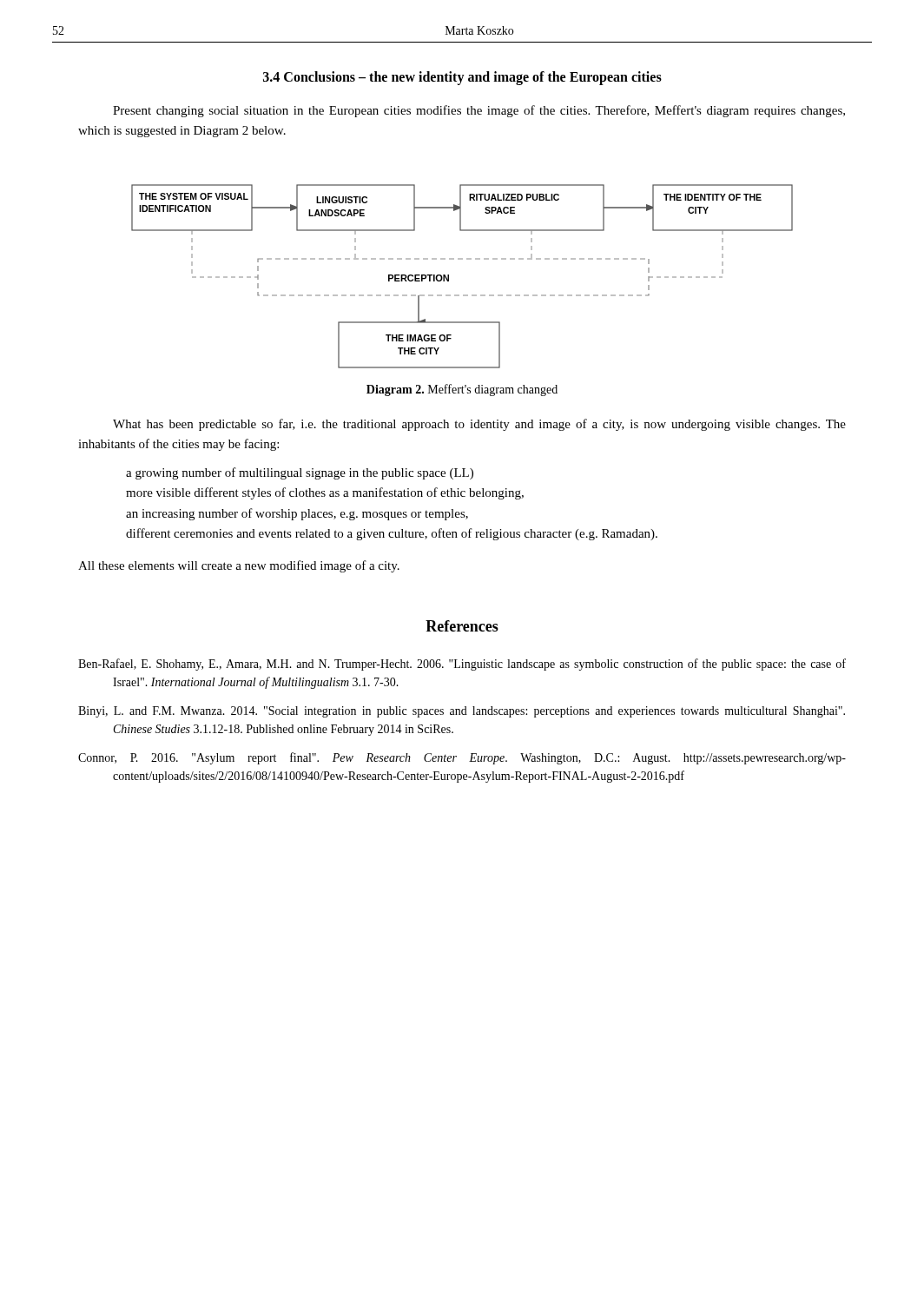Navigate to the passage starting "an increasing number of worship"
Image resolution: width=924 pixels, height=1303 pixels.
coord(297,513)
